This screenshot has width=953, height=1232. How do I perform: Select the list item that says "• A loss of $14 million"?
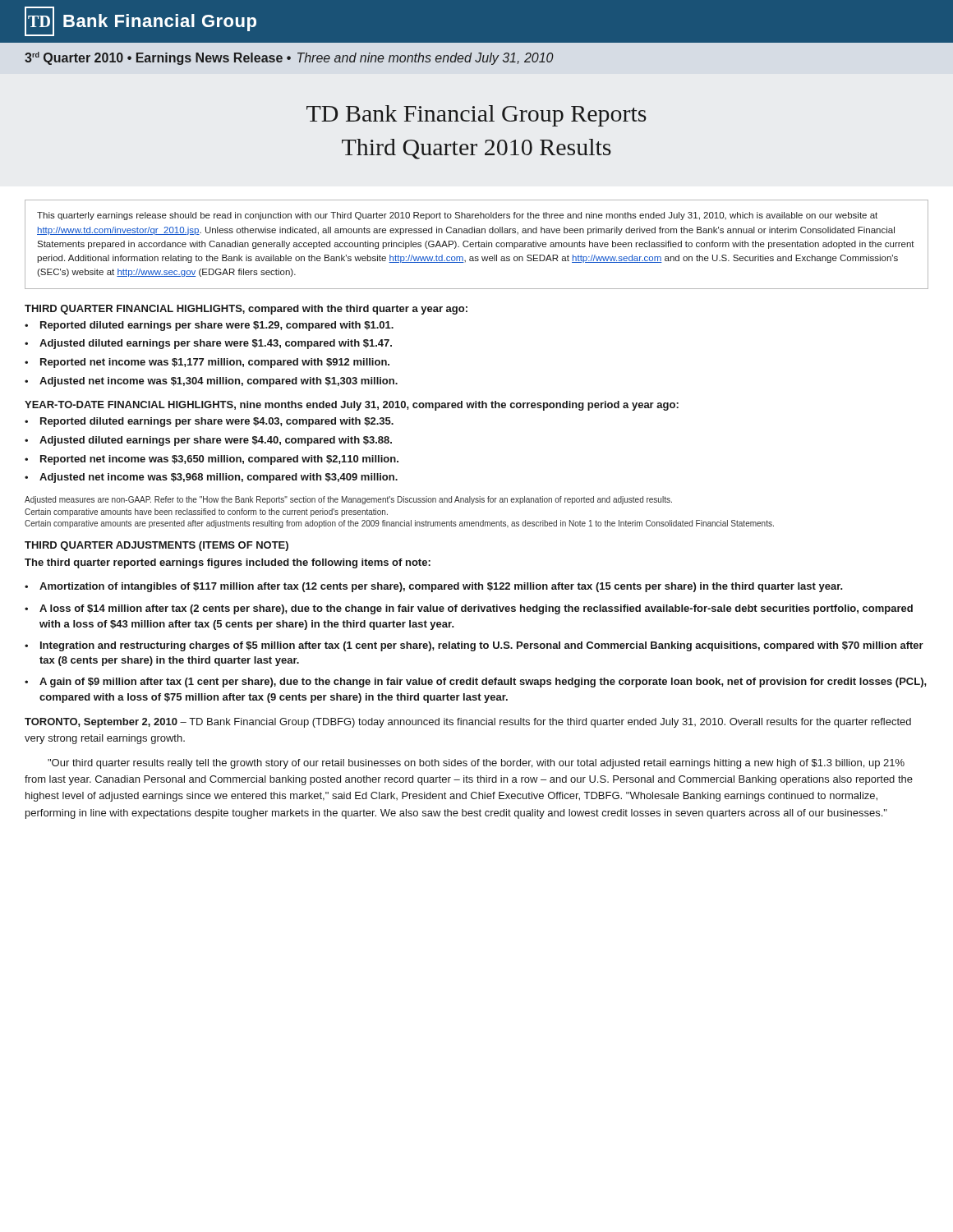[x=476, y=617]
